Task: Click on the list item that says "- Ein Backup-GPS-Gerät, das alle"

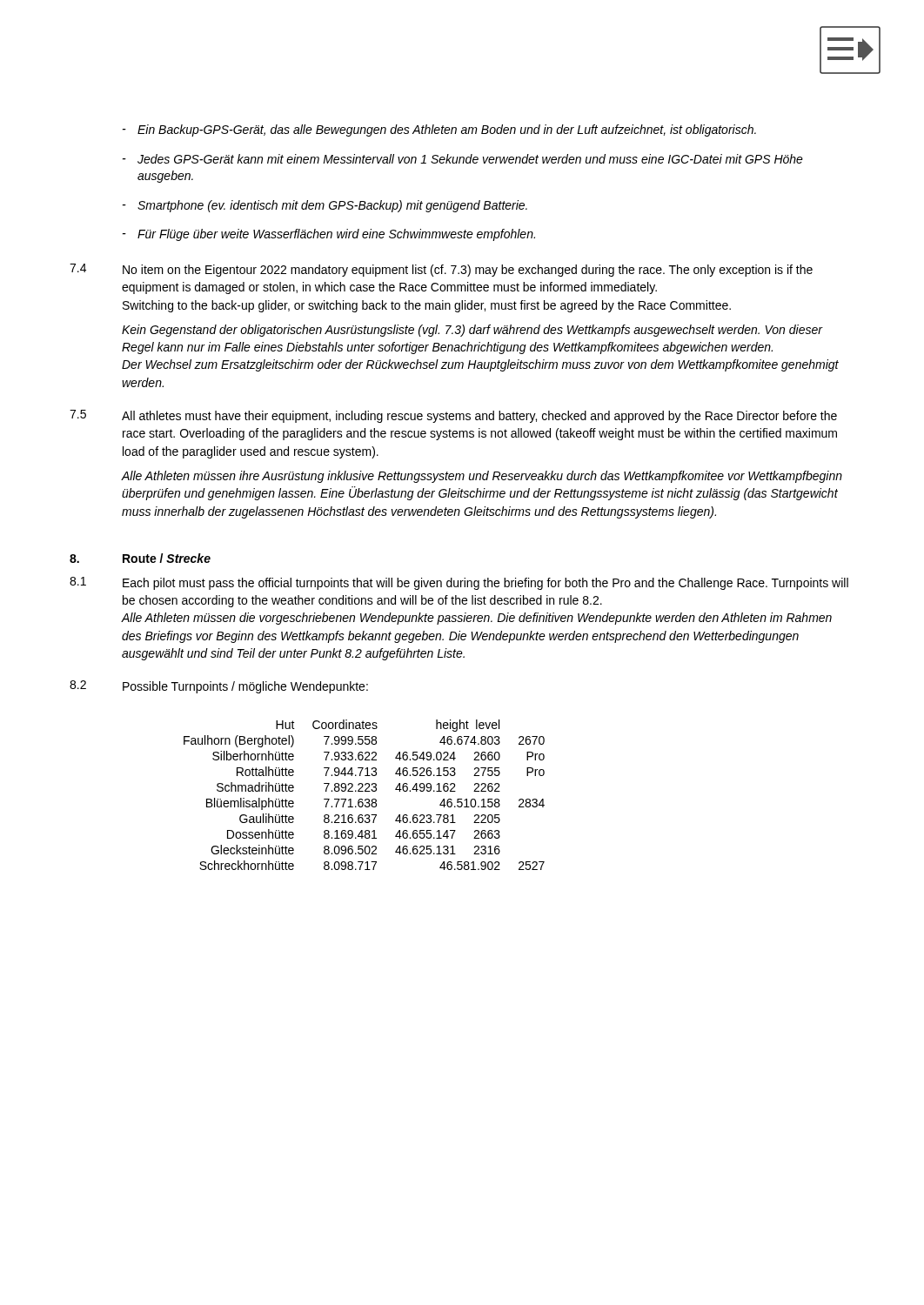Action: 440,130
